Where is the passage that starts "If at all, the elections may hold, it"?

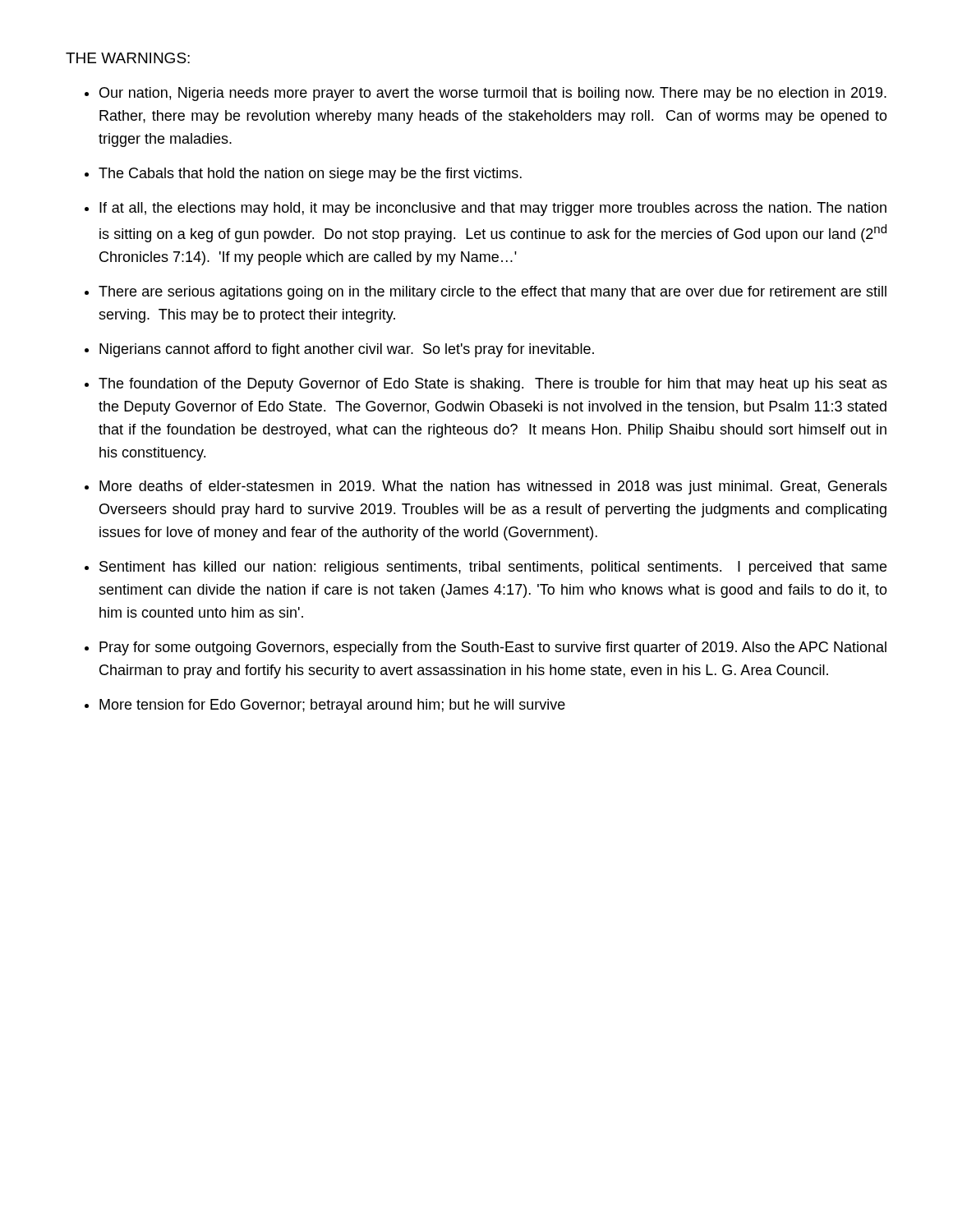[493, 232]
